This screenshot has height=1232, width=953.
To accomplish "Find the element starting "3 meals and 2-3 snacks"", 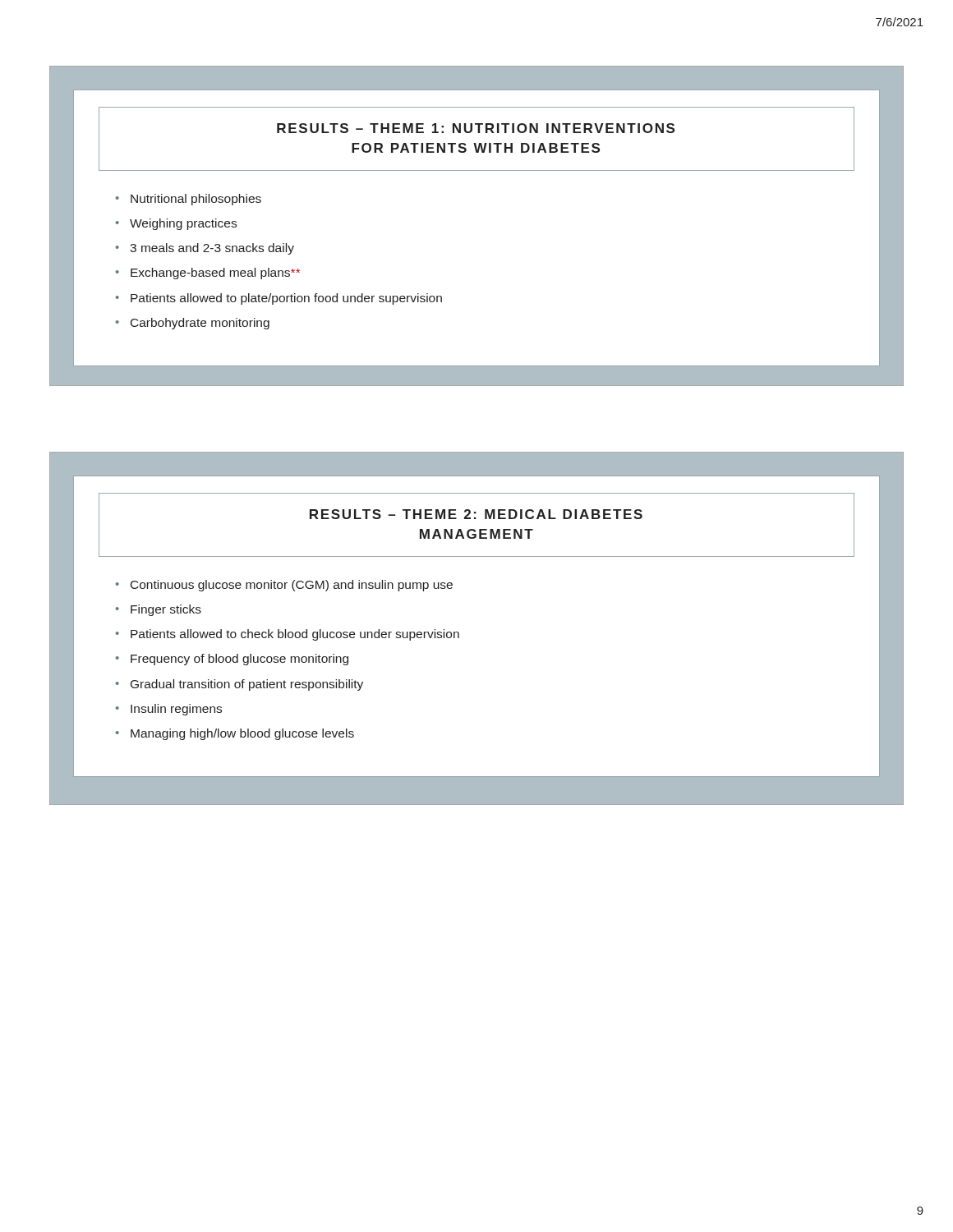I will [x=212, y=248].
